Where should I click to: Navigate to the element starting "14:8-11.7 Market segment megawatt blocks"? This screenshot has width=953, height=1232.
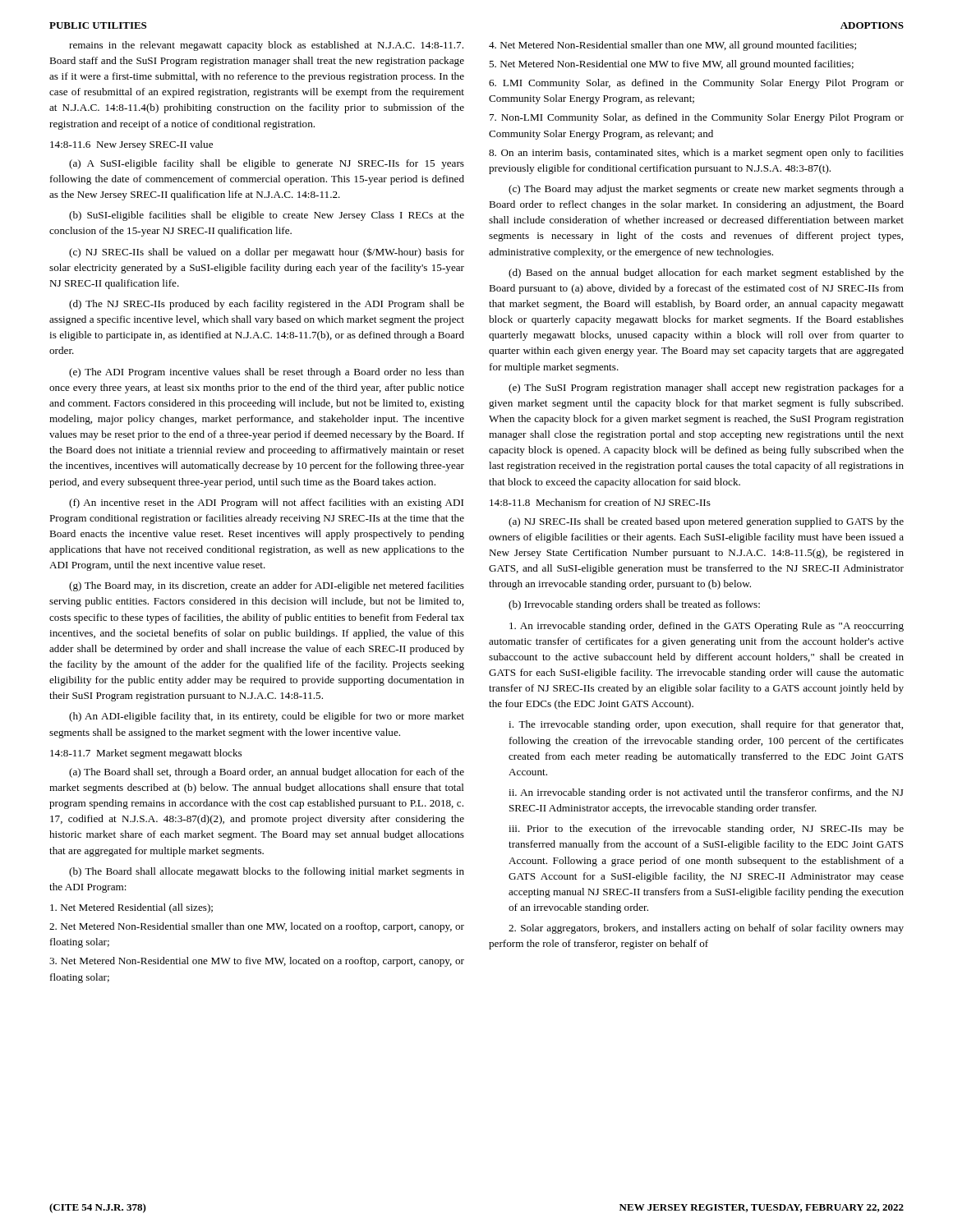(146, 753)
